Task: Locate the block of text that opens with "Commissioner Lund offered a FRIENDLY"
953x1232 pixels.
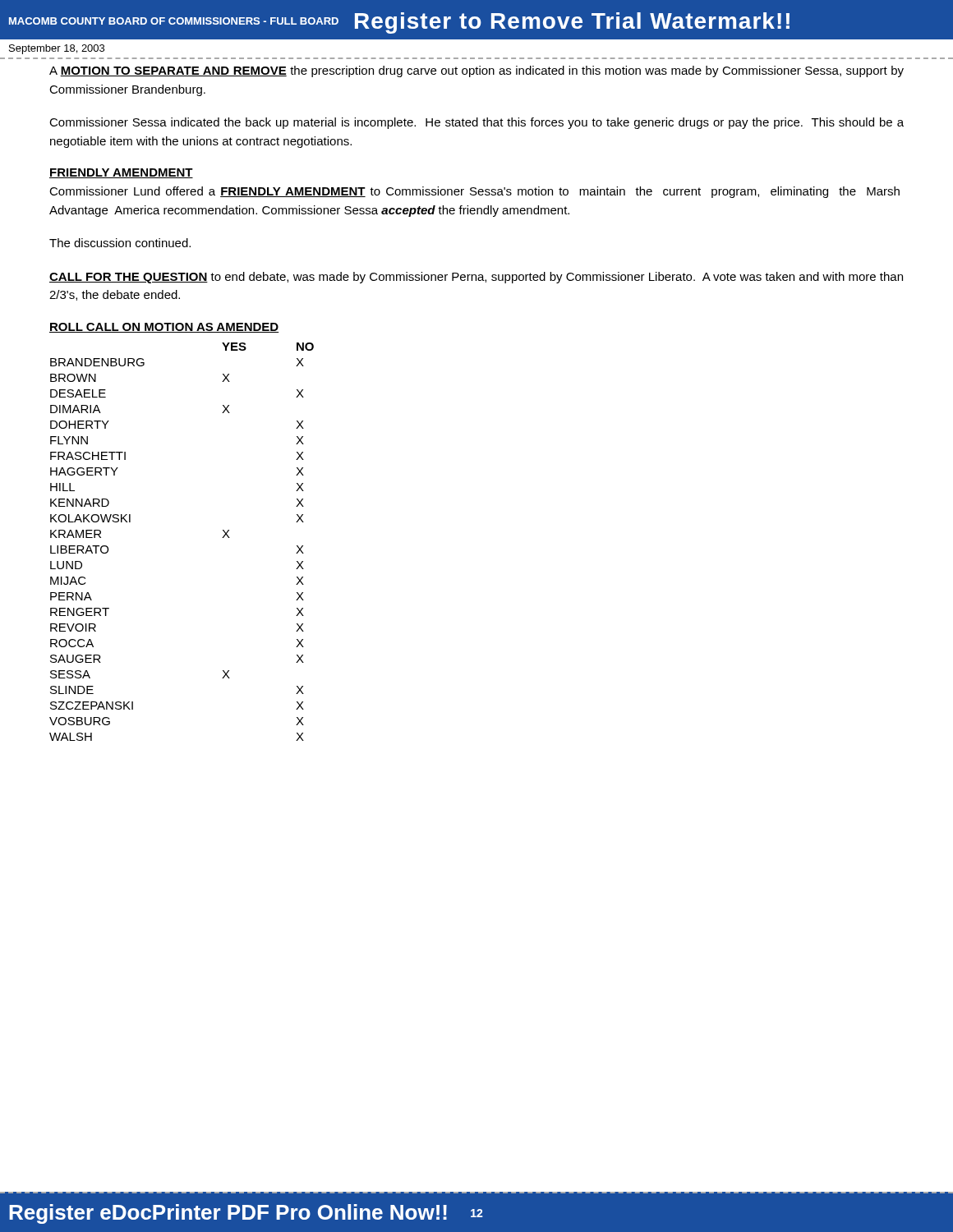Action: tap(476, 200)
